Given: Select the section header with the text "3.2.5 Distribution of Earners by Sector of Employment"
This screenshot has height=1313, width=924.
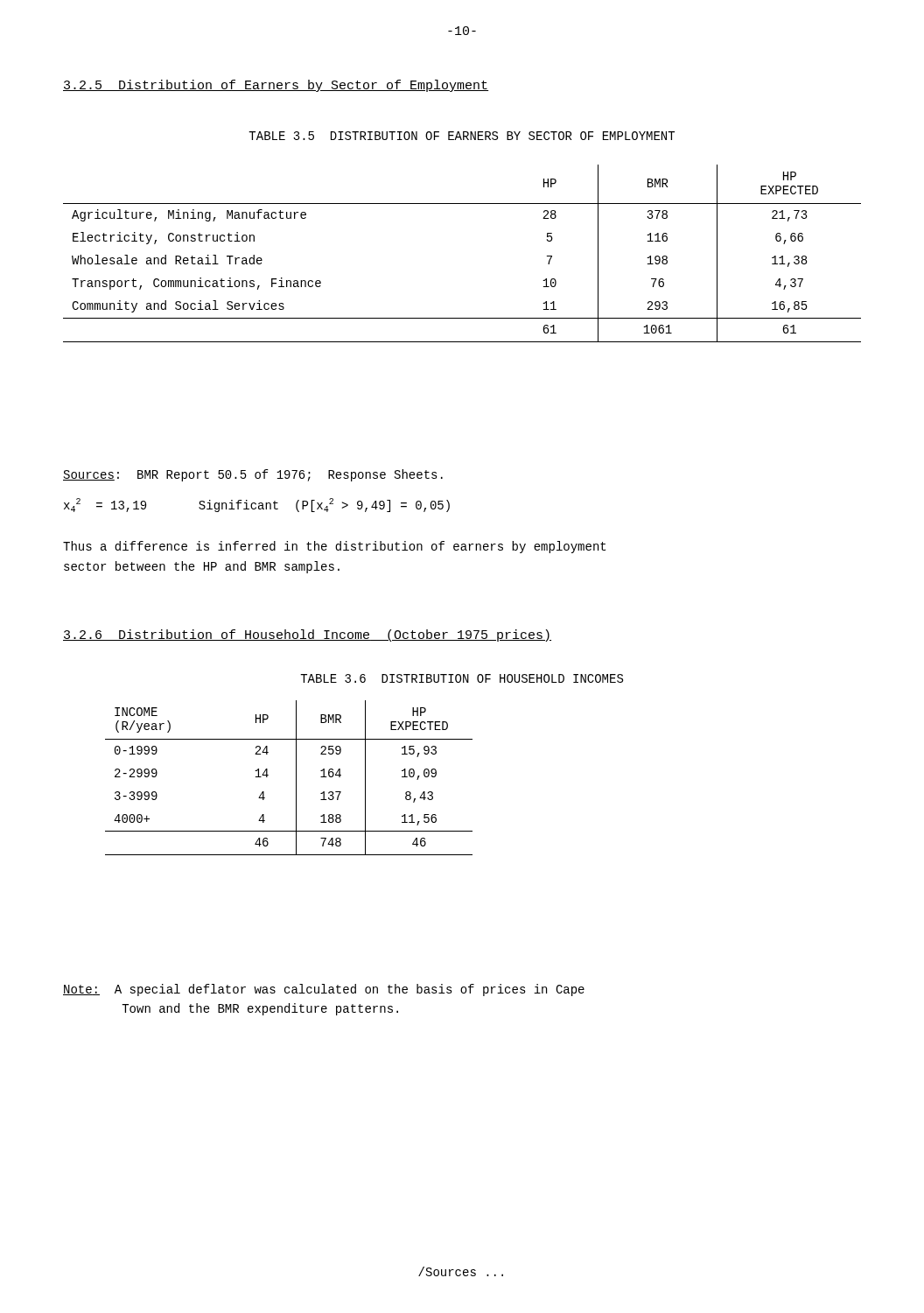Looking at the screenshot, I should click(276, 86).
